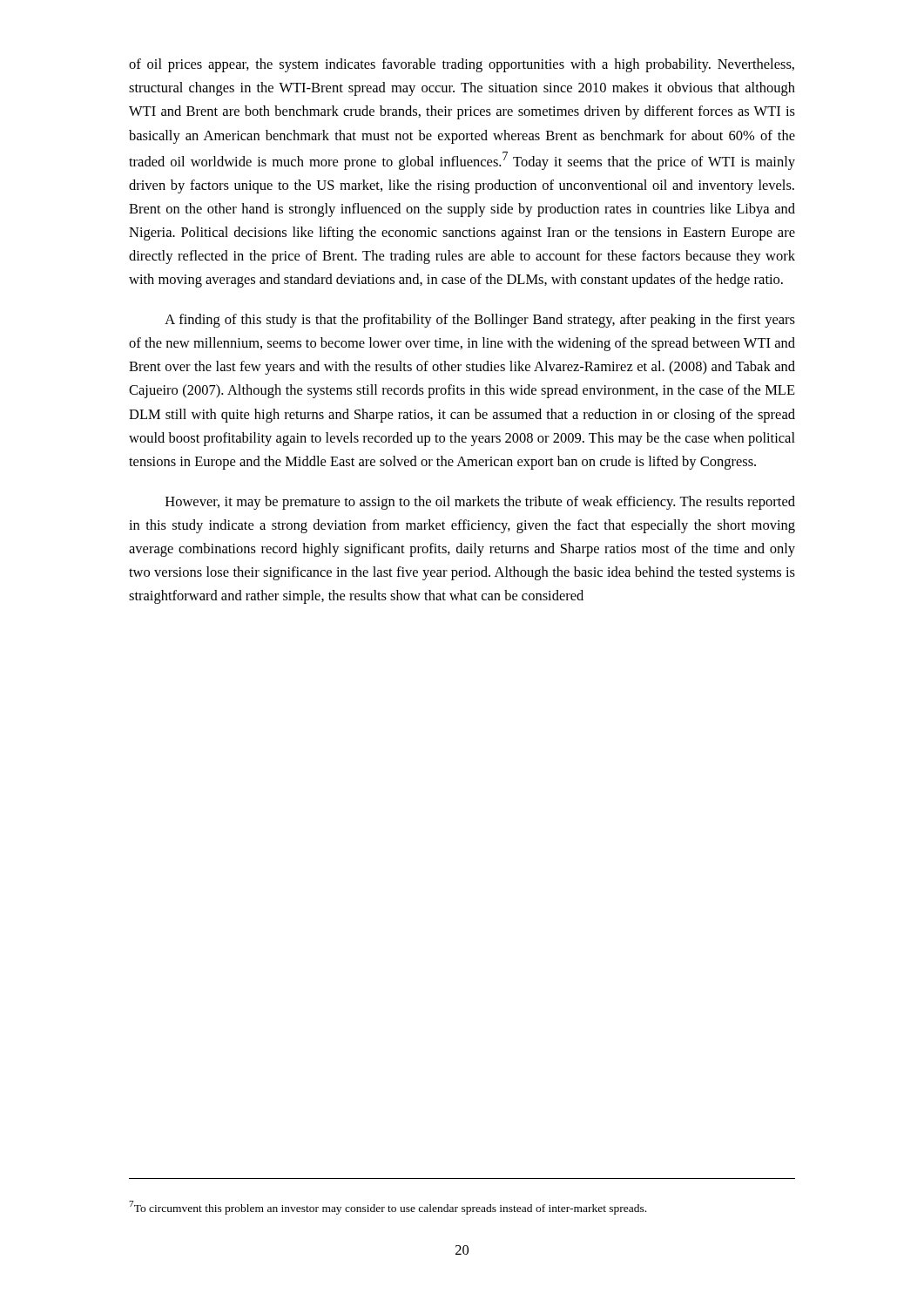Find the block on this page that starts "However, it may be premature to assign"

(x=462, y=549)
